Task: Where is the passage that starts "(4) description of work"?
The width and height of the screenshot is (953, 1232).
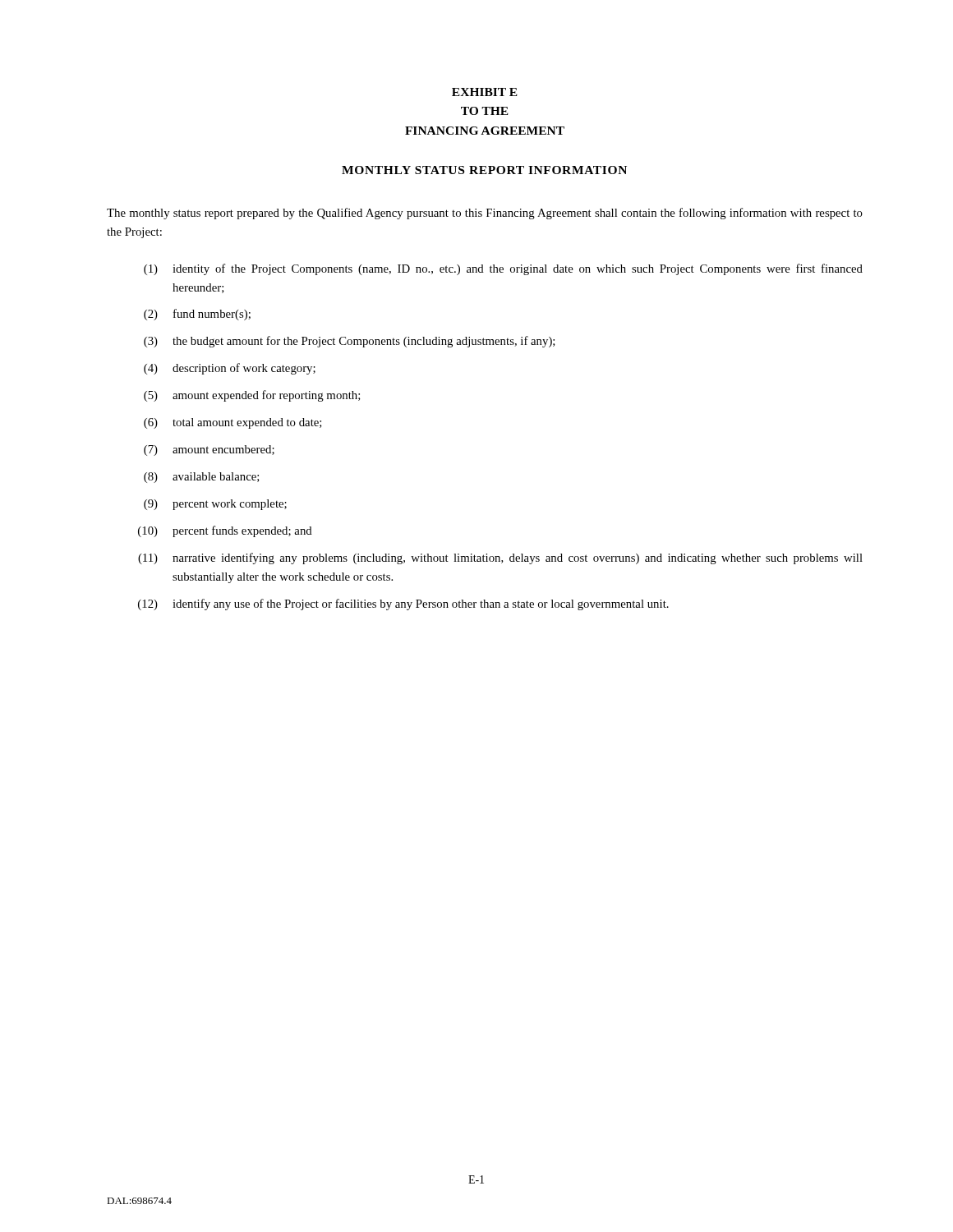Action: [x=230, y=369]
